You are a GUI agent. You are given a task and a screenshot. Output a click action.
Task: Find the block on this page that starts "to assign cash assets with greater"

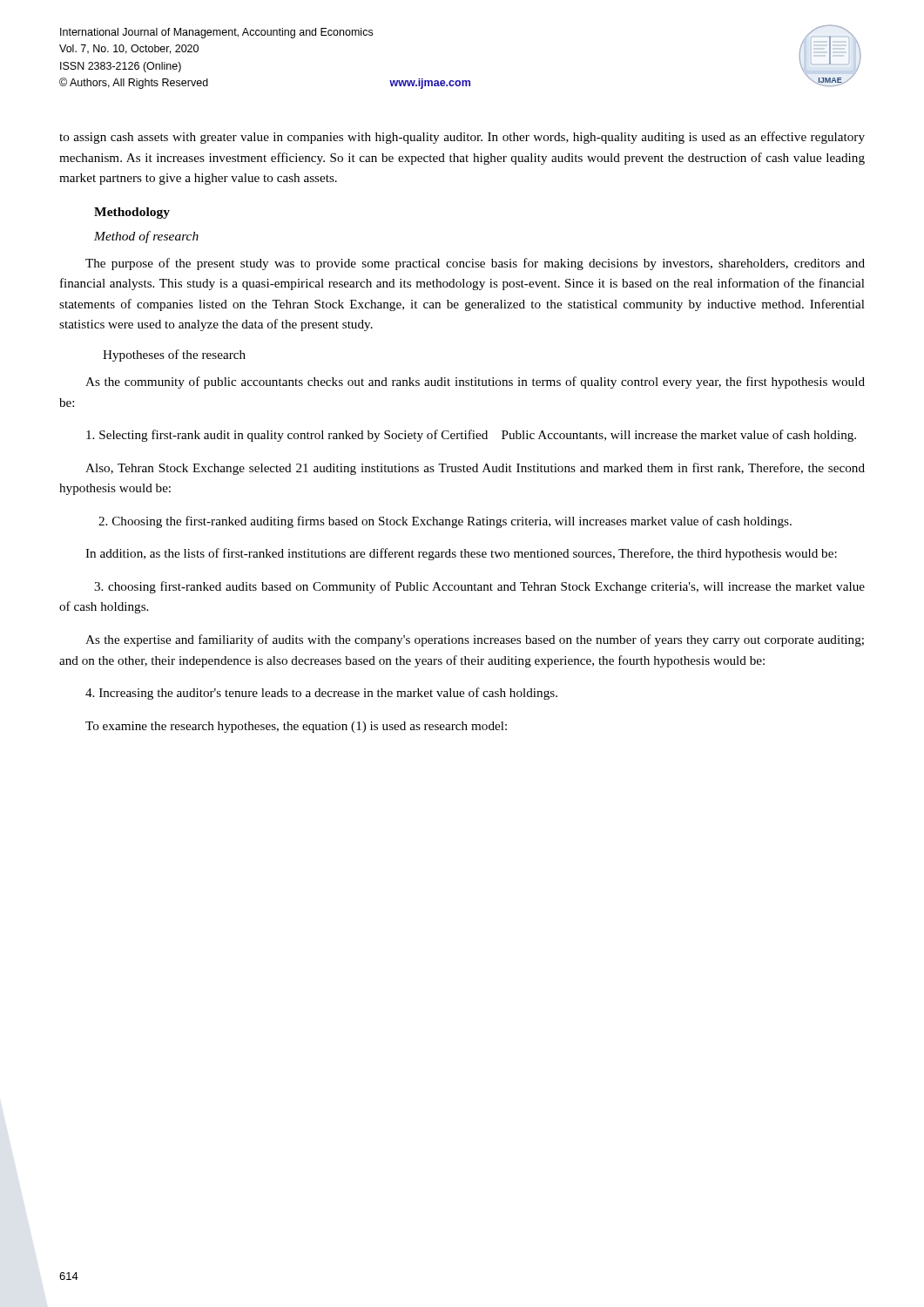pyautogui.click(x=462, y=157)
